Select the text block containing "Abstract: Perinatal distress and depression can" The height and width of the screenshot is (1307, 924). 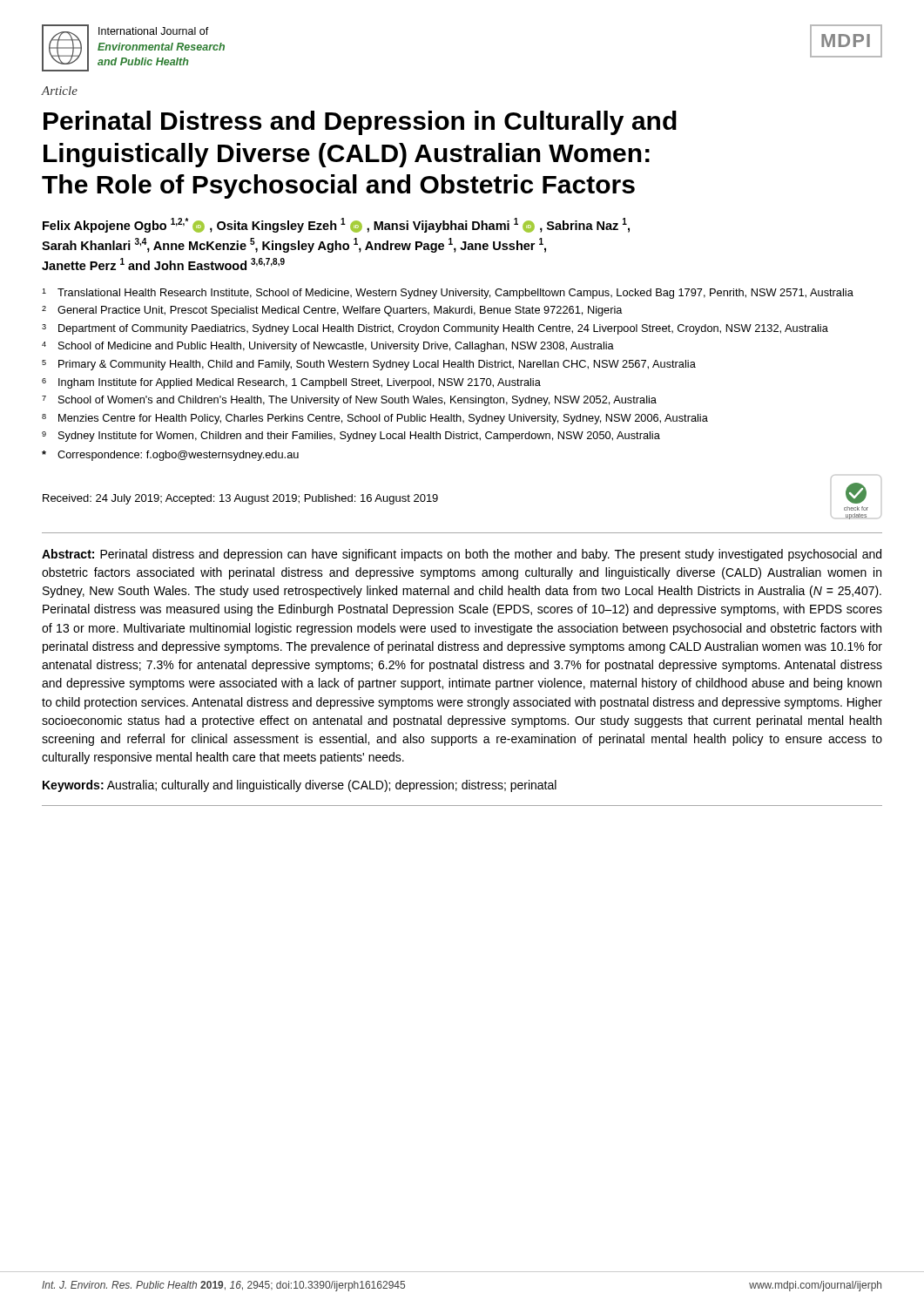pos(462,656)
